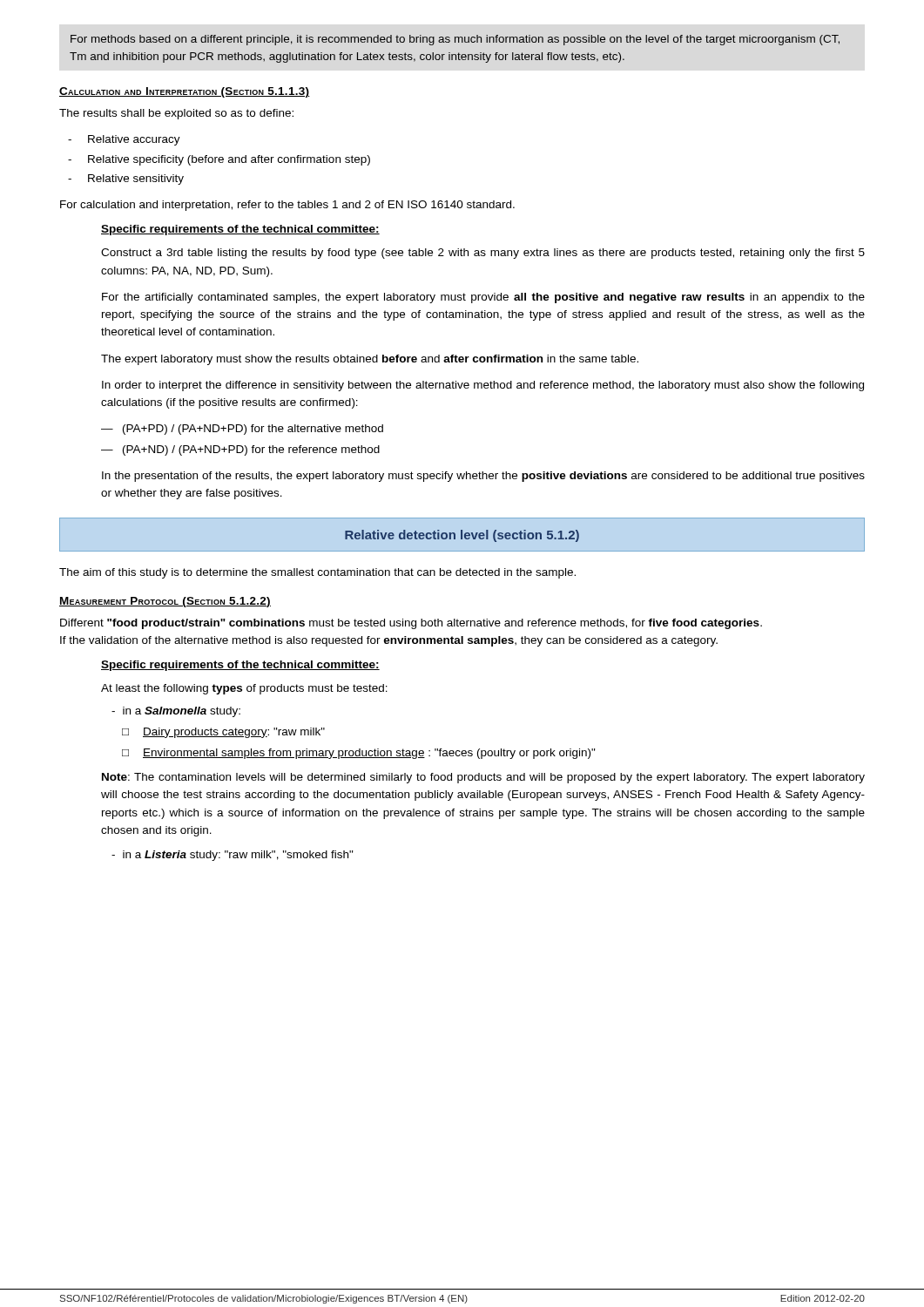This screenshot has height=1307, width=924.
Task: Navigate to the text starting "- Relative specificity (before and"
Action: tap(219, 159)
